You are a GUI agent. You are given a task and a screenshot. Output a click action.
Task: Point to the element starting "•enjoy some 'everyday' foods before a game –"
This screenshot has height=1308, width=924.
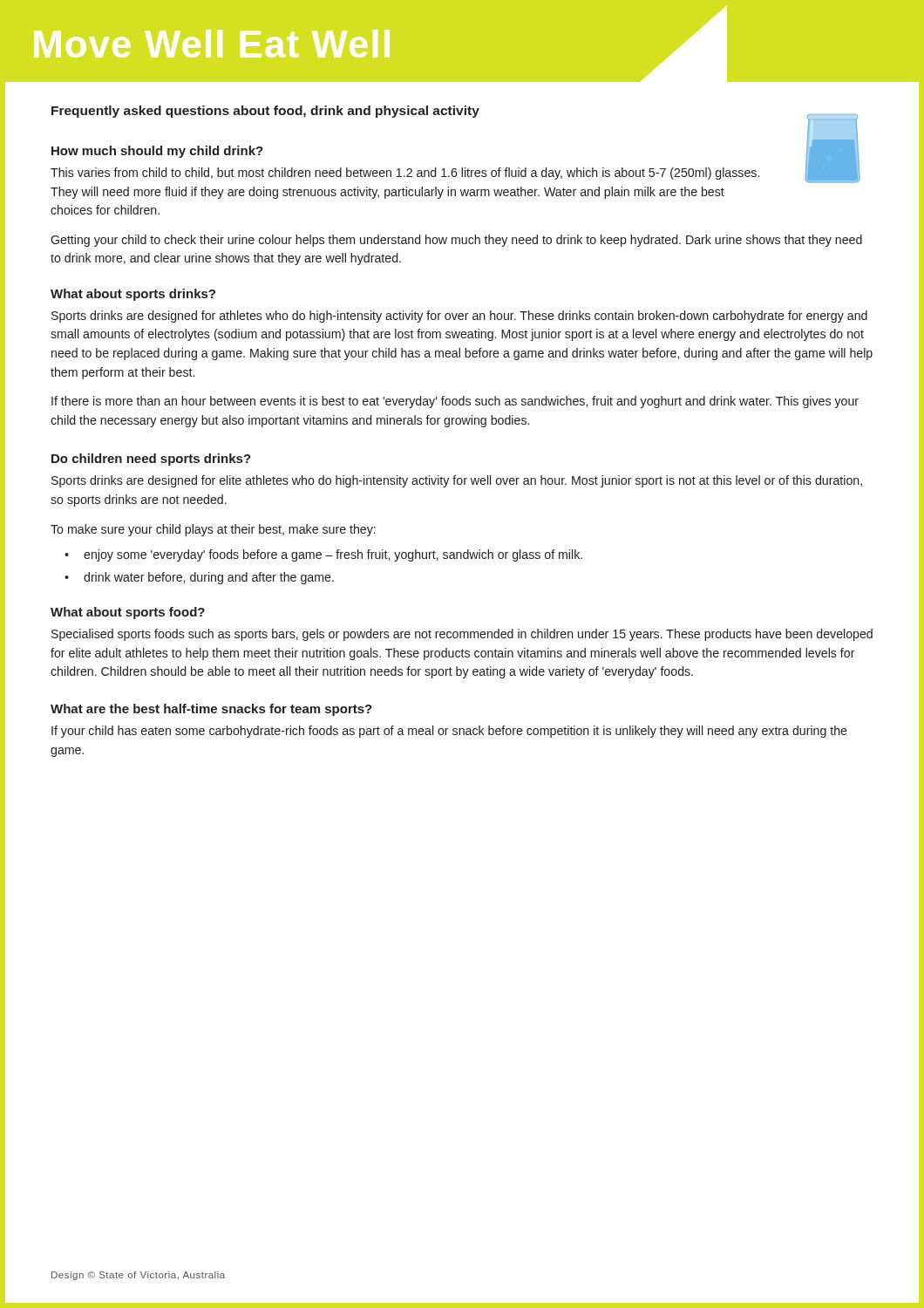[x=324, y=555]
